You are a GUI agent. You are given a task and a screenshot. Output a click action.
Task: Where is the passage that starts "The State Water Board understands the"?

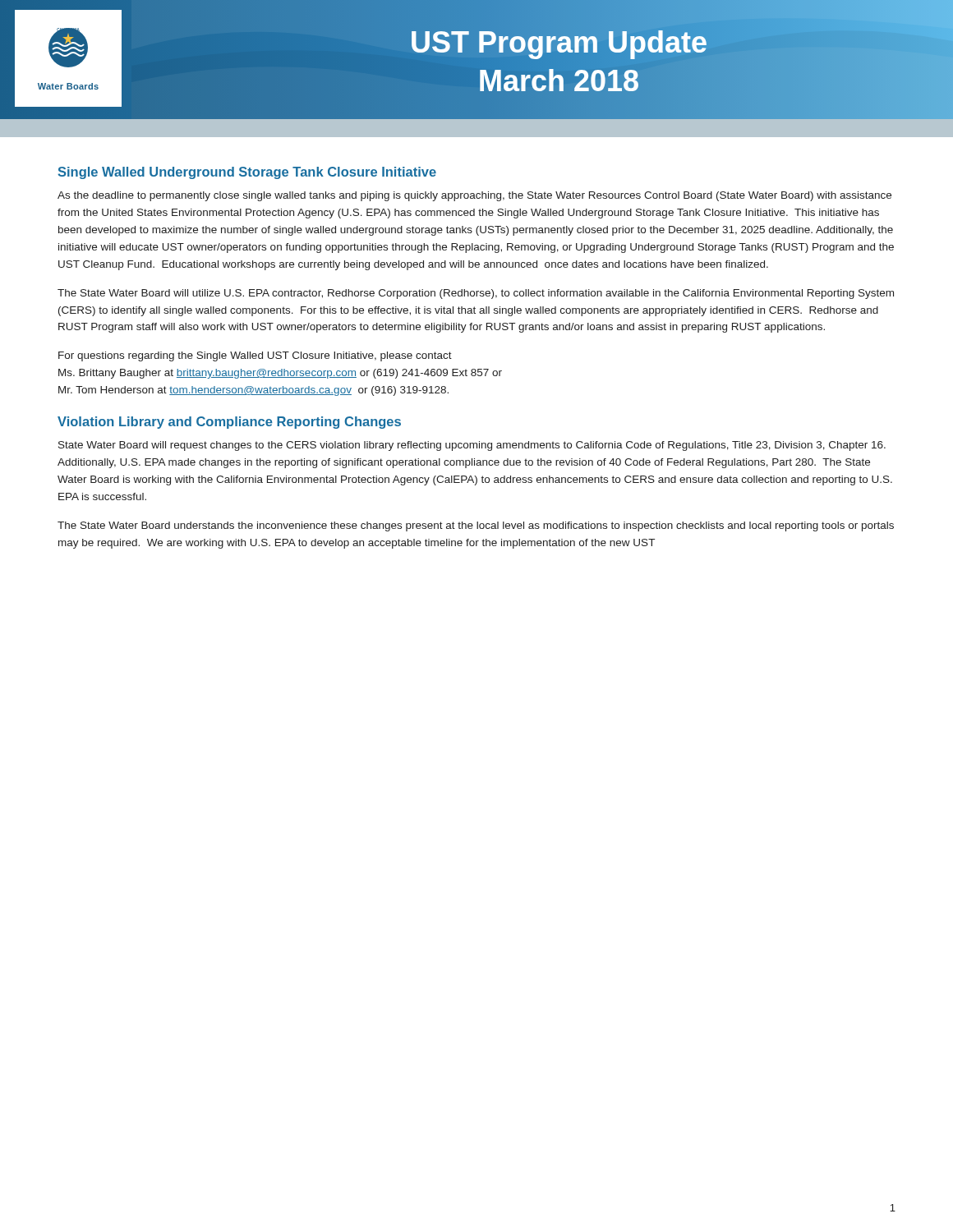(476, 534)
